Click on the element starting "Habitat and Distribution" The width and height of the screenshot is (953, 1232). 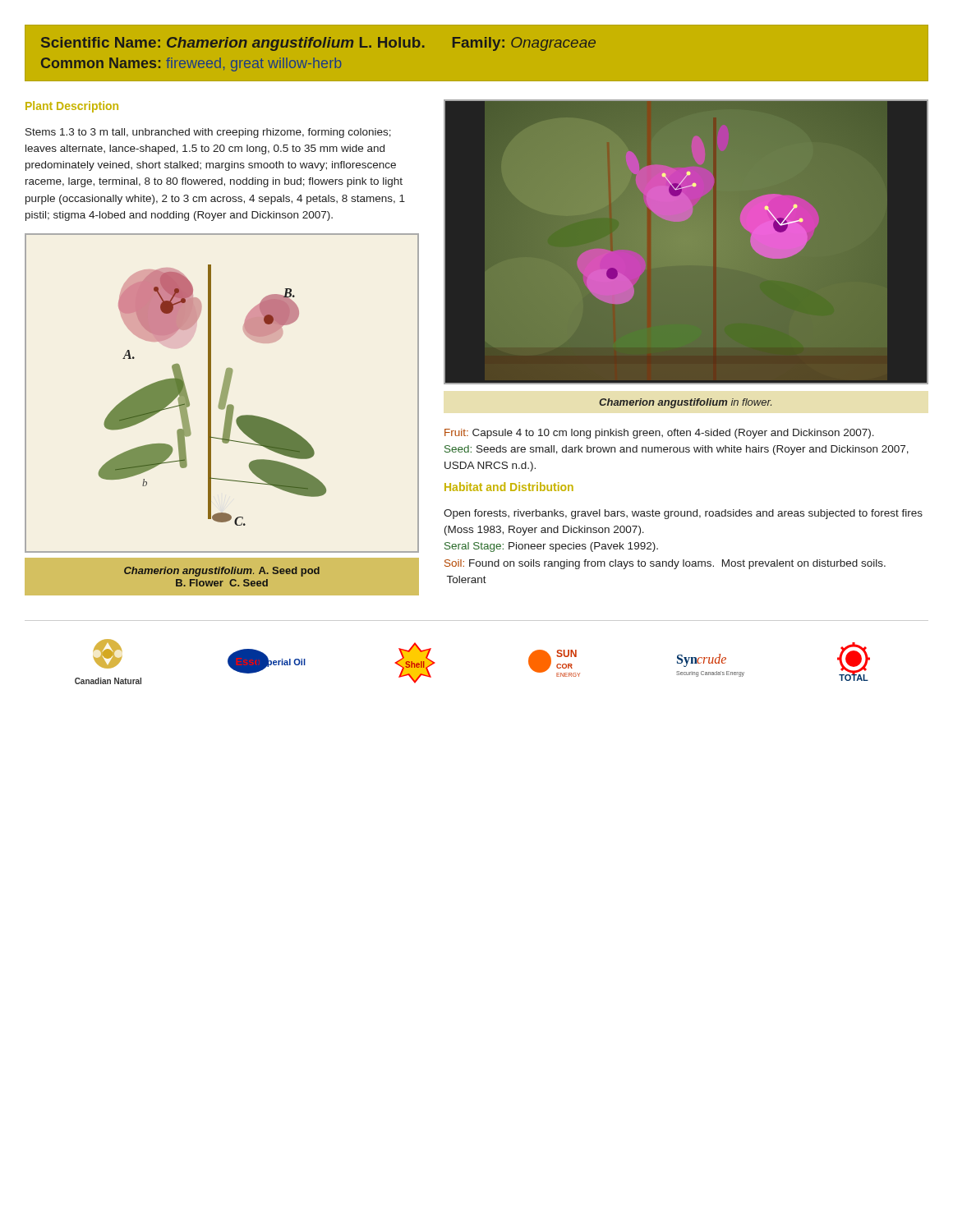coord(509,487)
